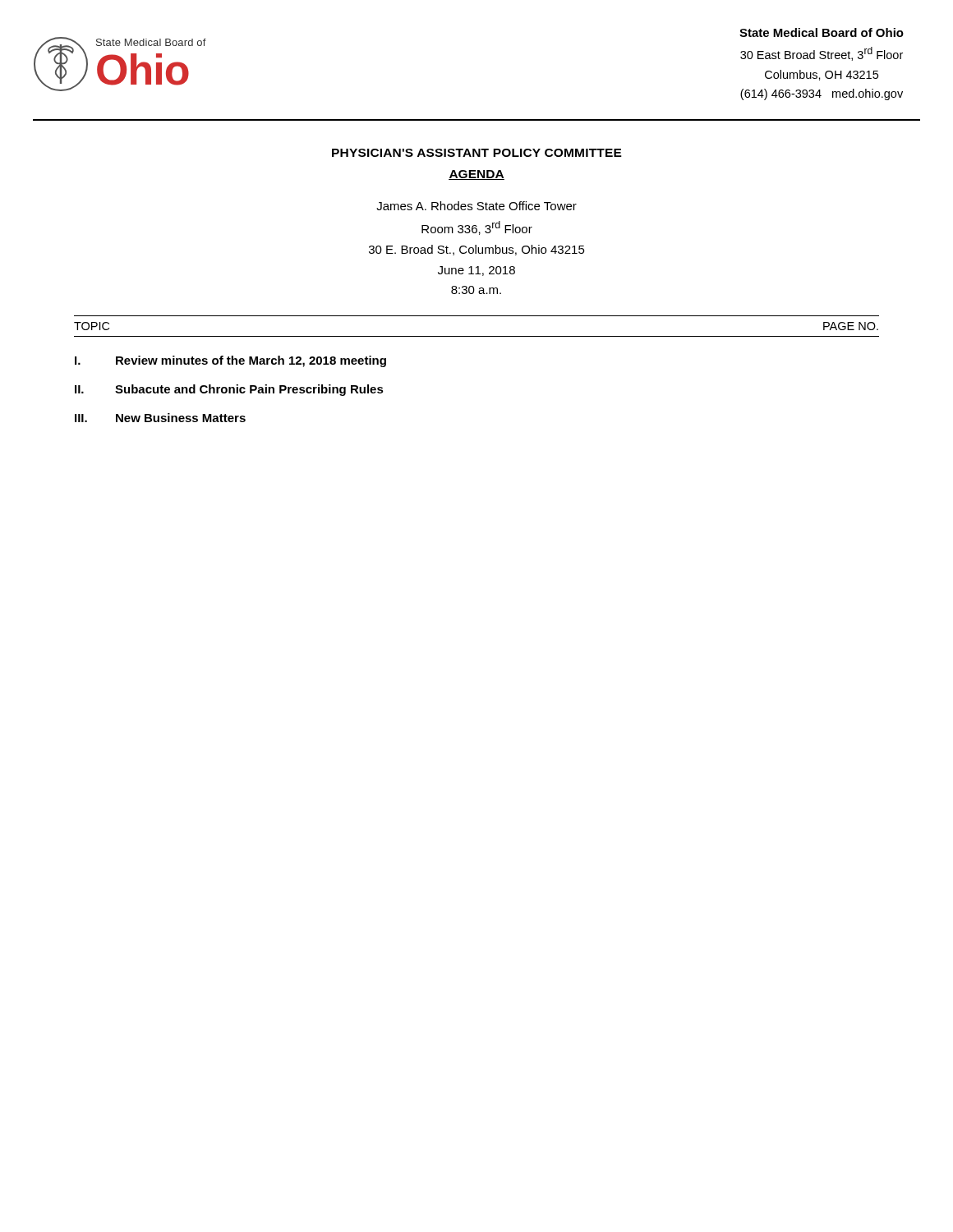The width and height of the screenshot is (953, 1232).
Task: Locate the element starting "I. Review minutes of the March 12,"
Action: click(x=230, y=360)
